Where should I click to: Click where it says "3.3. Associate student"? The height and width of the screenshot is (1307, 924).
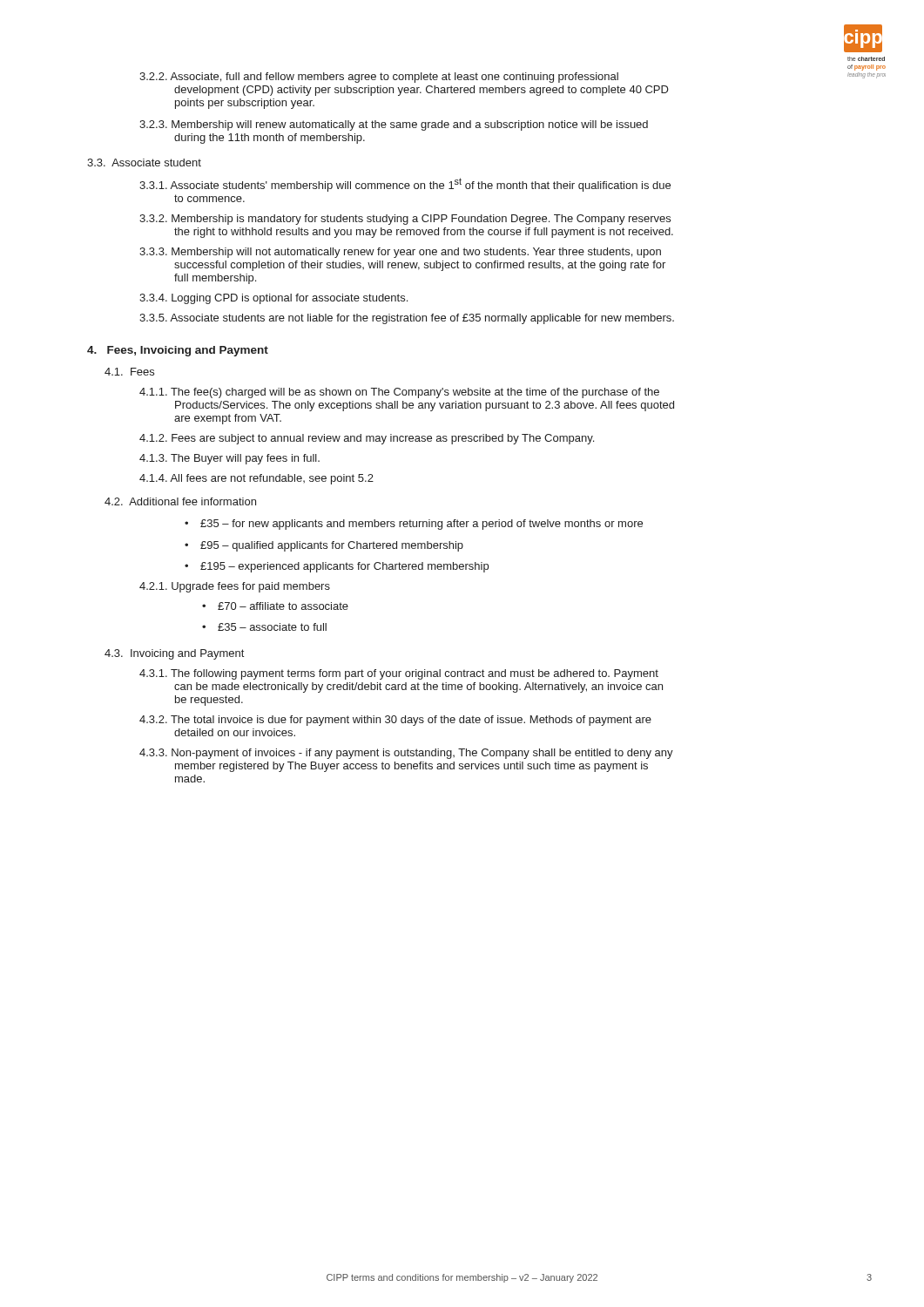[x=144, y=162]
